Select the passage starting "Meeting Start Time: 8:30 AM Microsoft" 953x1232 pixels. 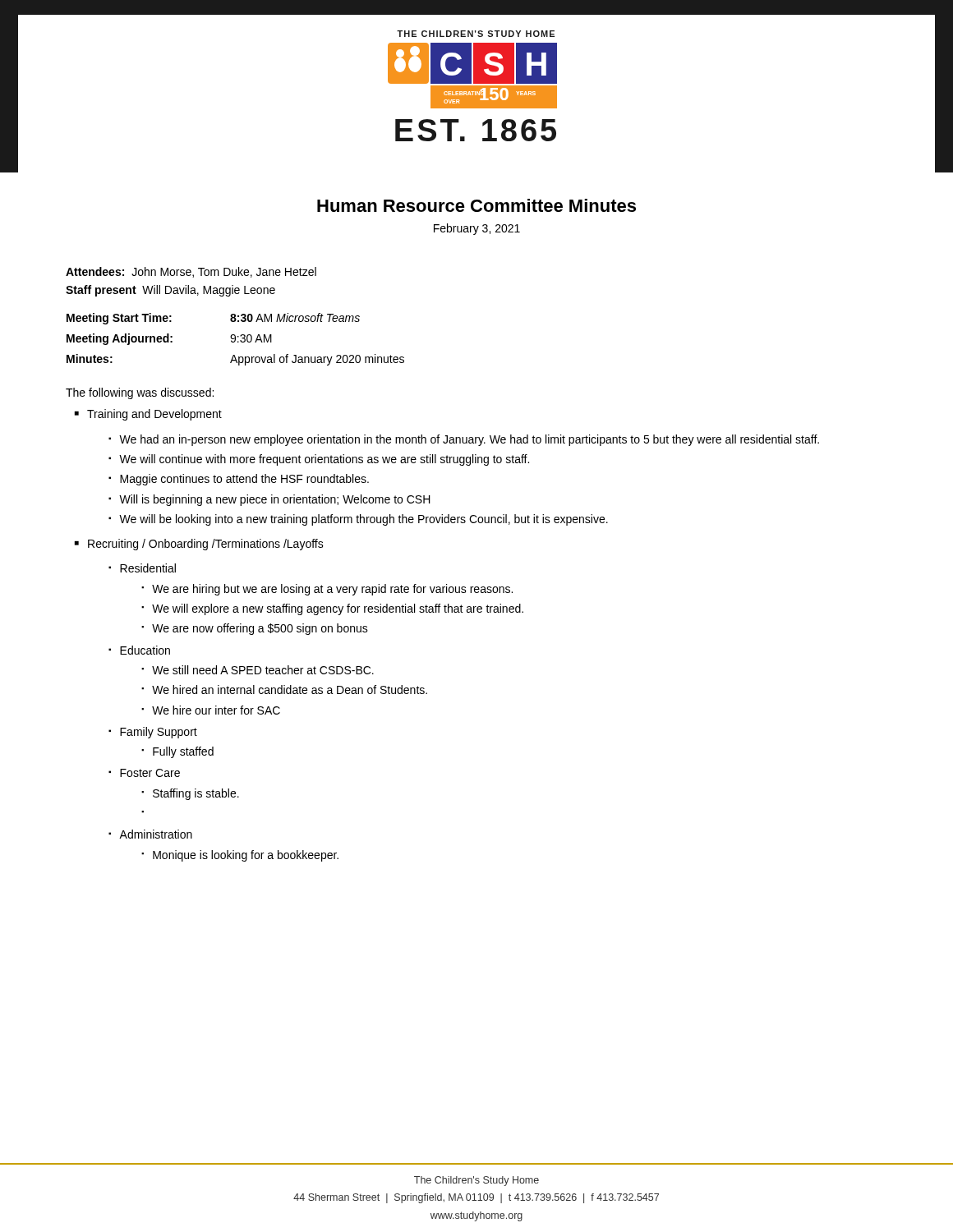235,339
